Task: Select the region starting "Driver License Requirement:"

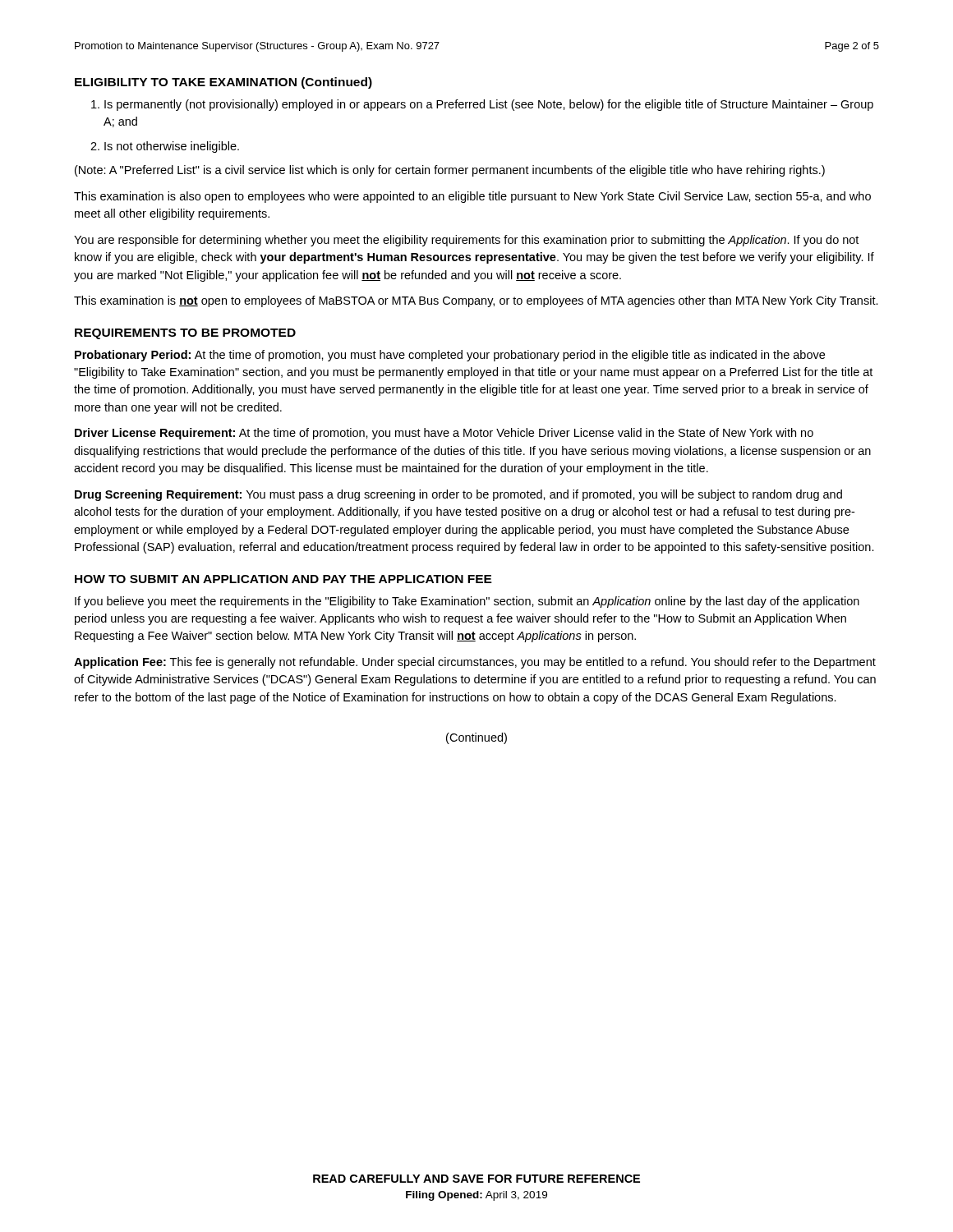Action: [473, 451]
